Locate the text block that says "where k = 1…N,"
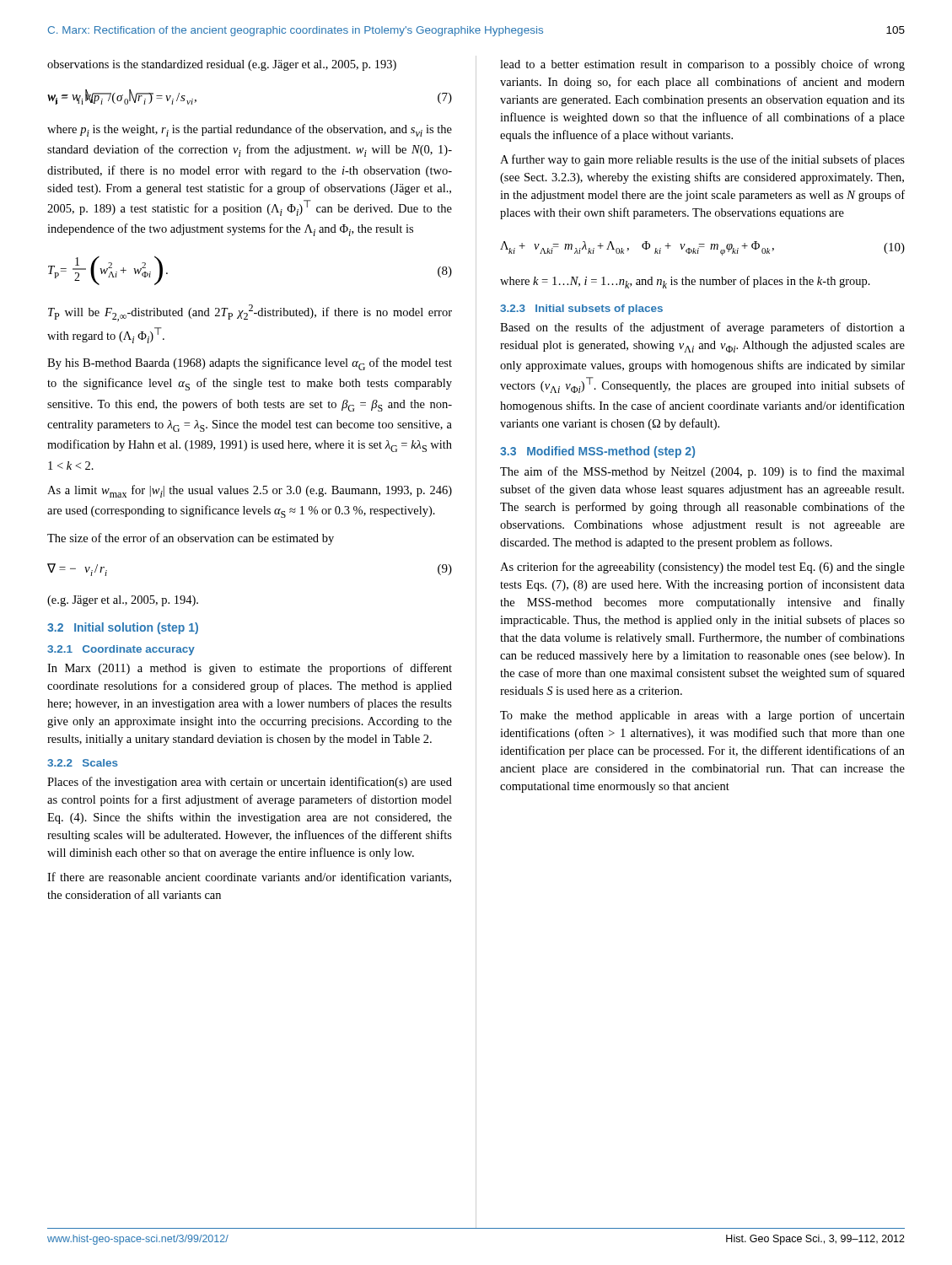The image size is (952, 1265). pyautogui.click(x=702, y=283)
